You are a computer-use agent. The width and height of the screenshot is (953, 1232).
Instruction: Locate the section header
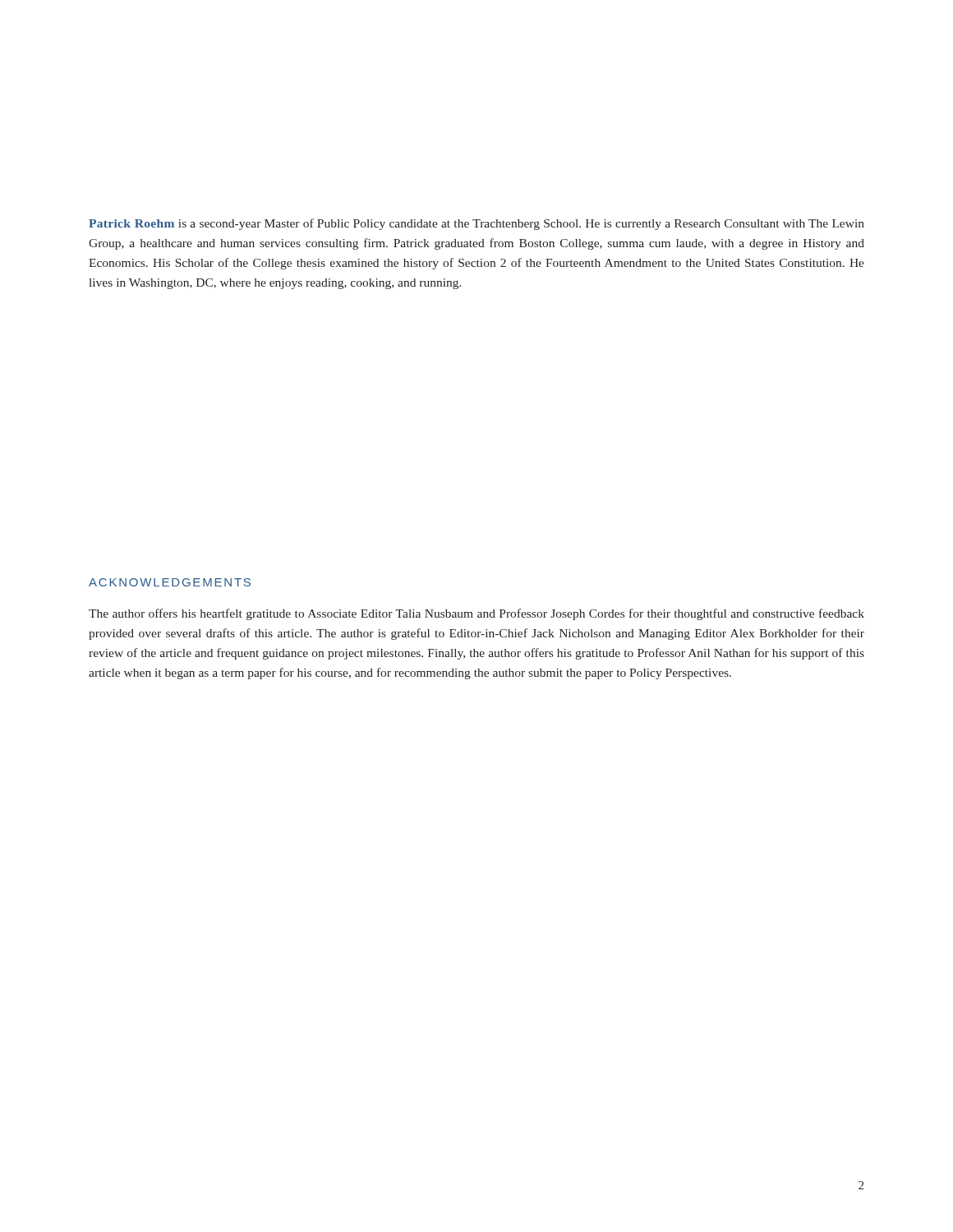tap(171, 582)
